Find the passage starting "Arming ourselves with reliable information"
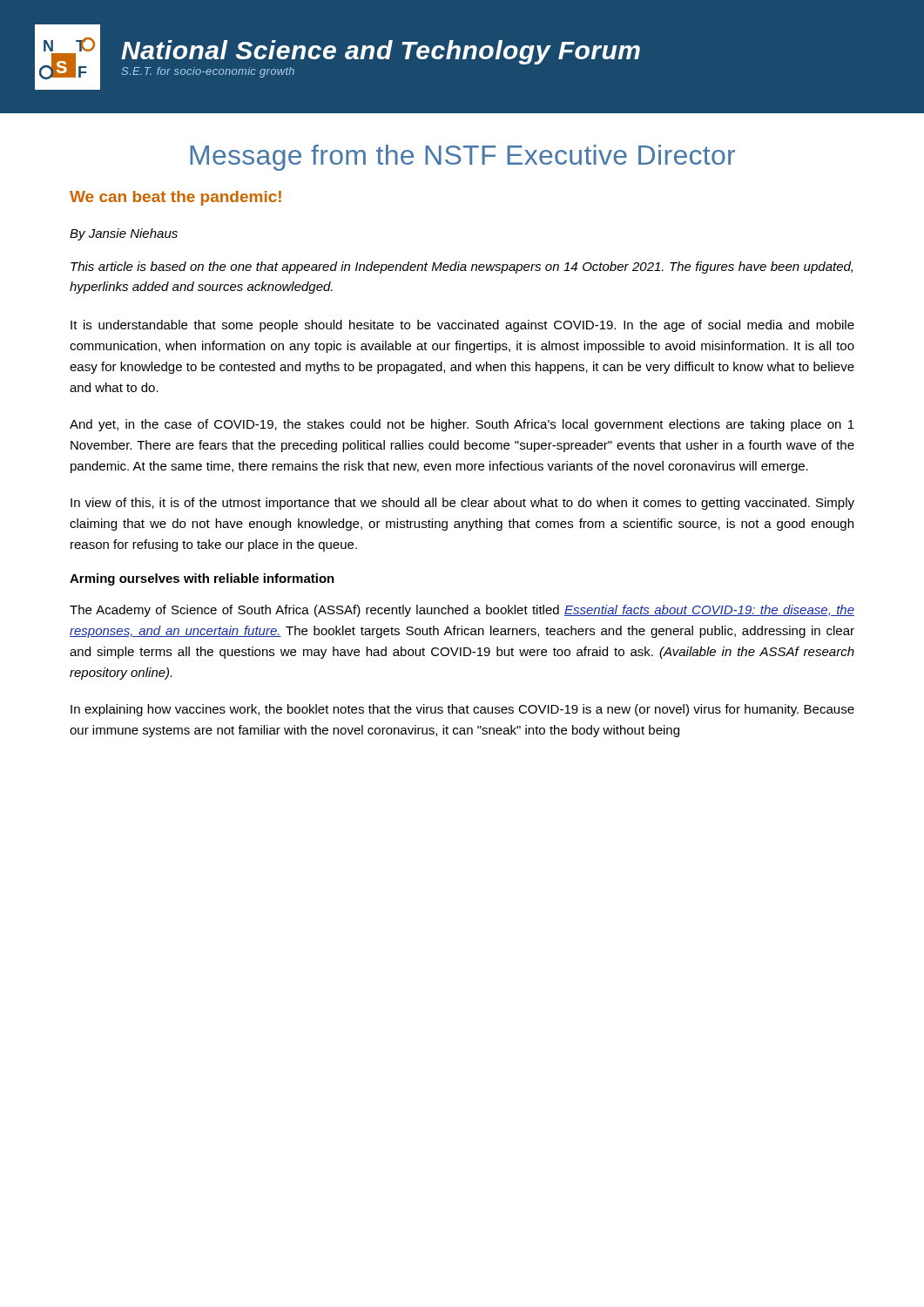 pos(202,579)
